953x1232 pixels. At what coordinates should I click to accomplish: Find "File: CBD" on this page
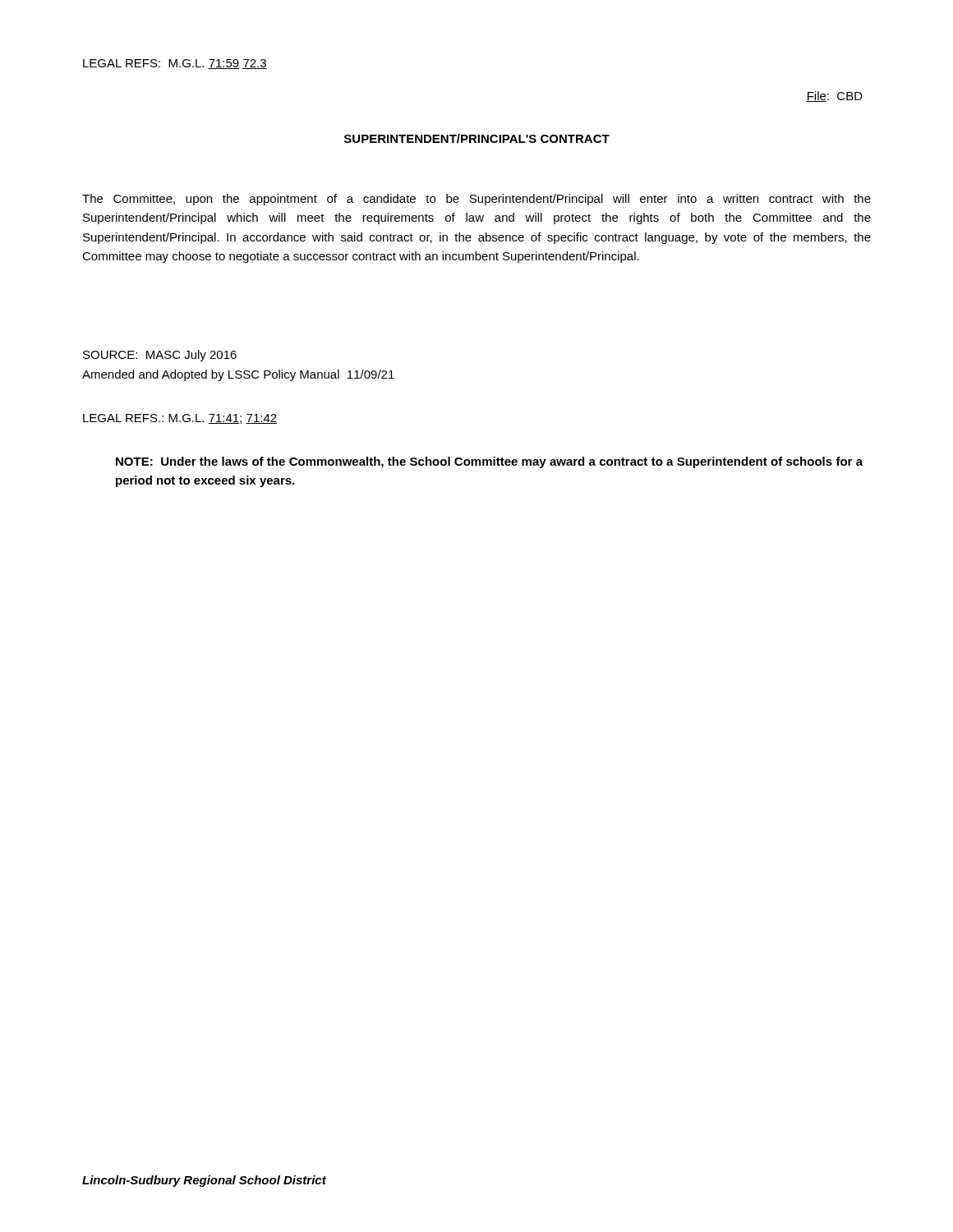[x=835, y=96]
